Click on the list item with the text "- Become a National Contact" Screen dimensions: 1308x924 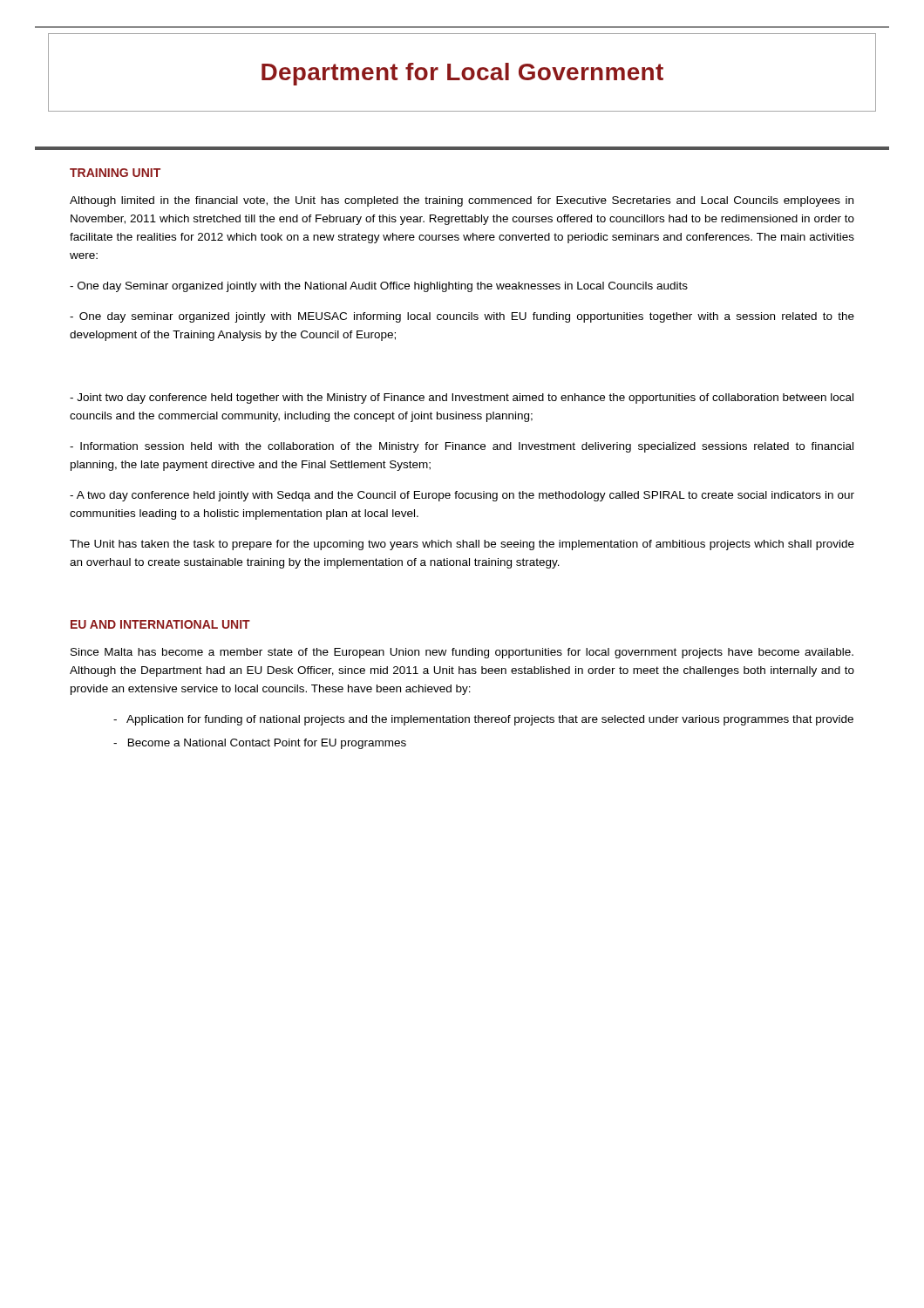260,742
